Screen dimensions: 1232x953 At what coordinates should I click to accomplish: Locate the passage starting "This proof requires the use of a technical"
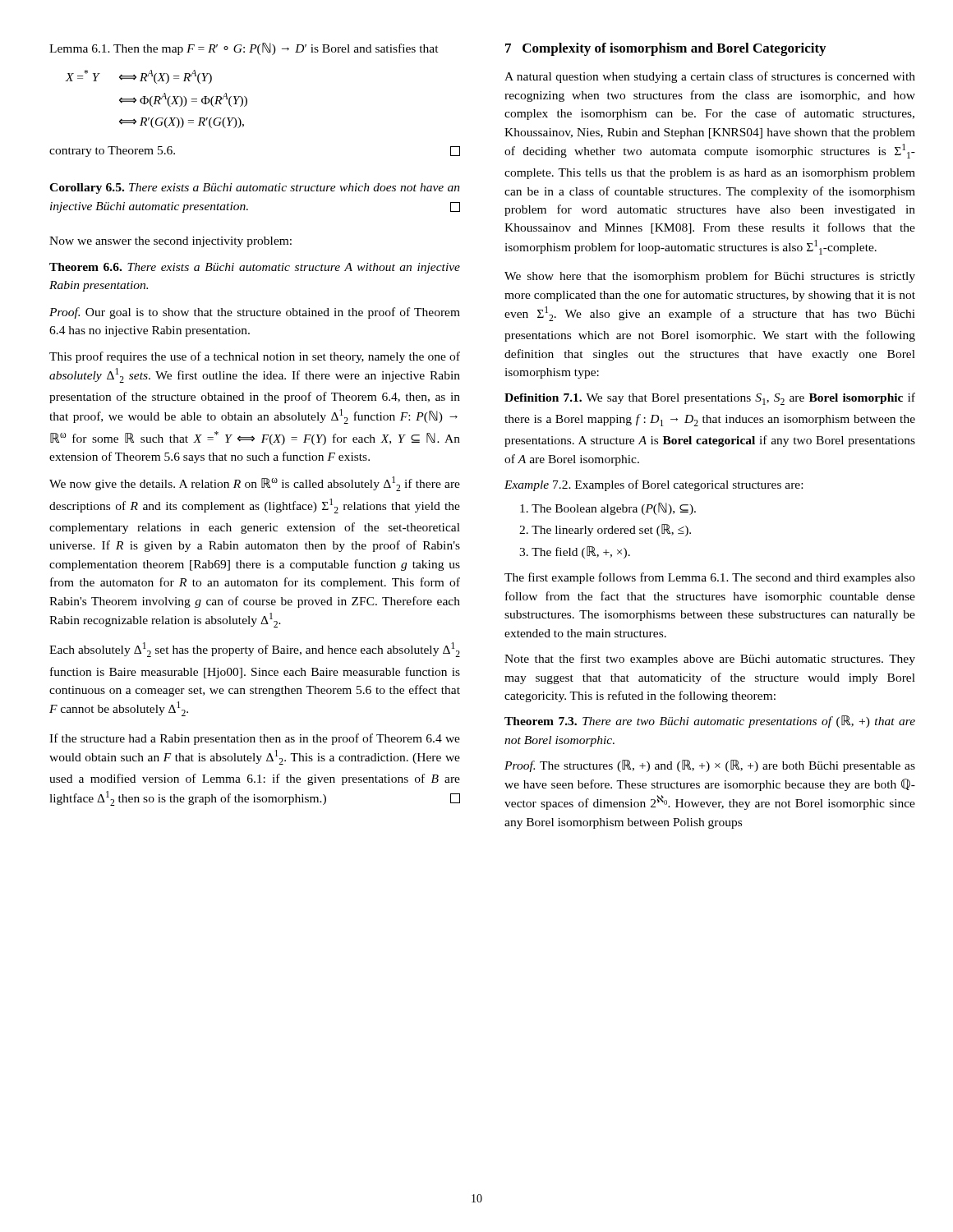click(255, 406)
